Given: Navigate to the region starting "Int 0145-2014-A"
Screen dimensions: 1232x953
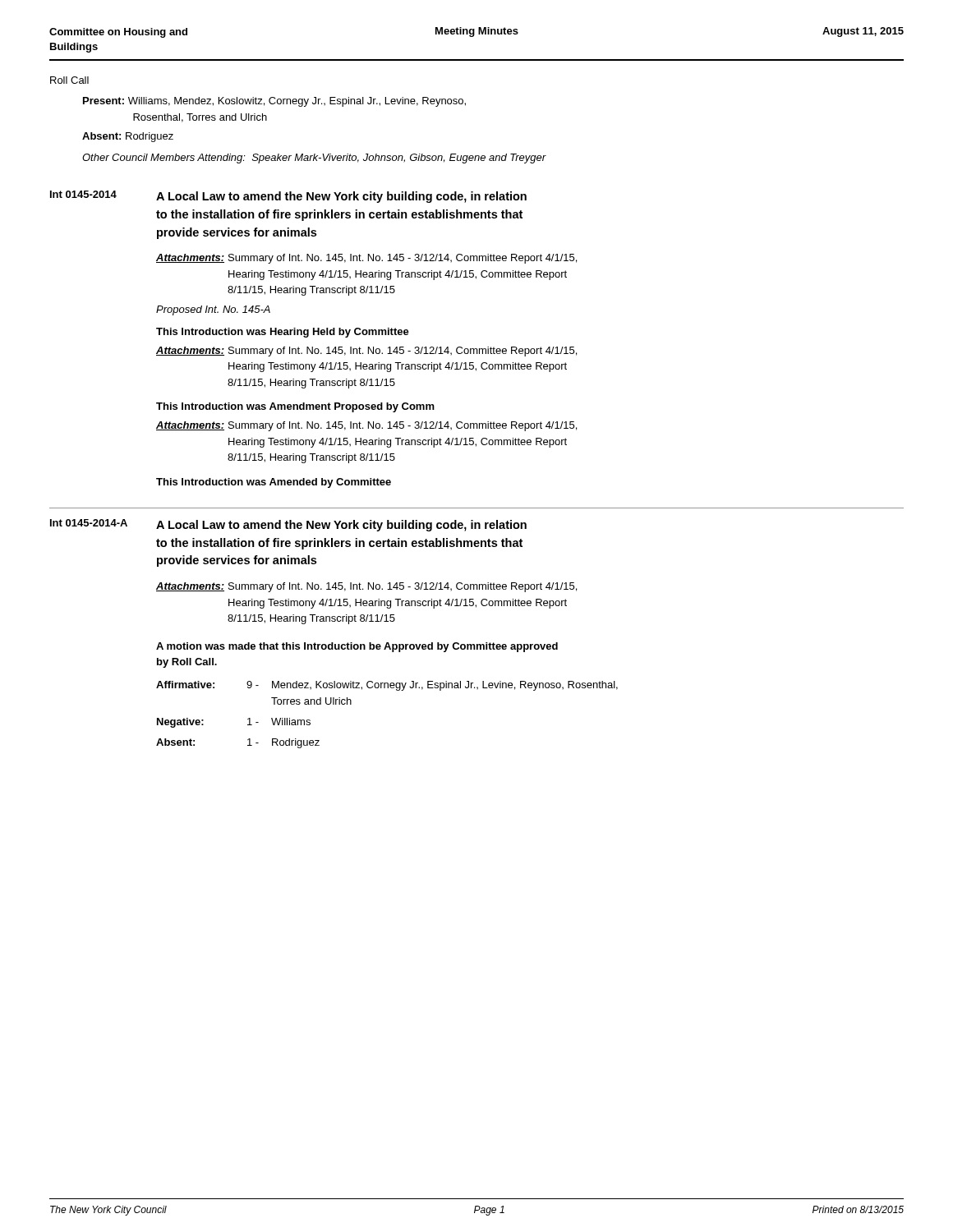Looking at the screenshot, I should click(x=88, y=523).
